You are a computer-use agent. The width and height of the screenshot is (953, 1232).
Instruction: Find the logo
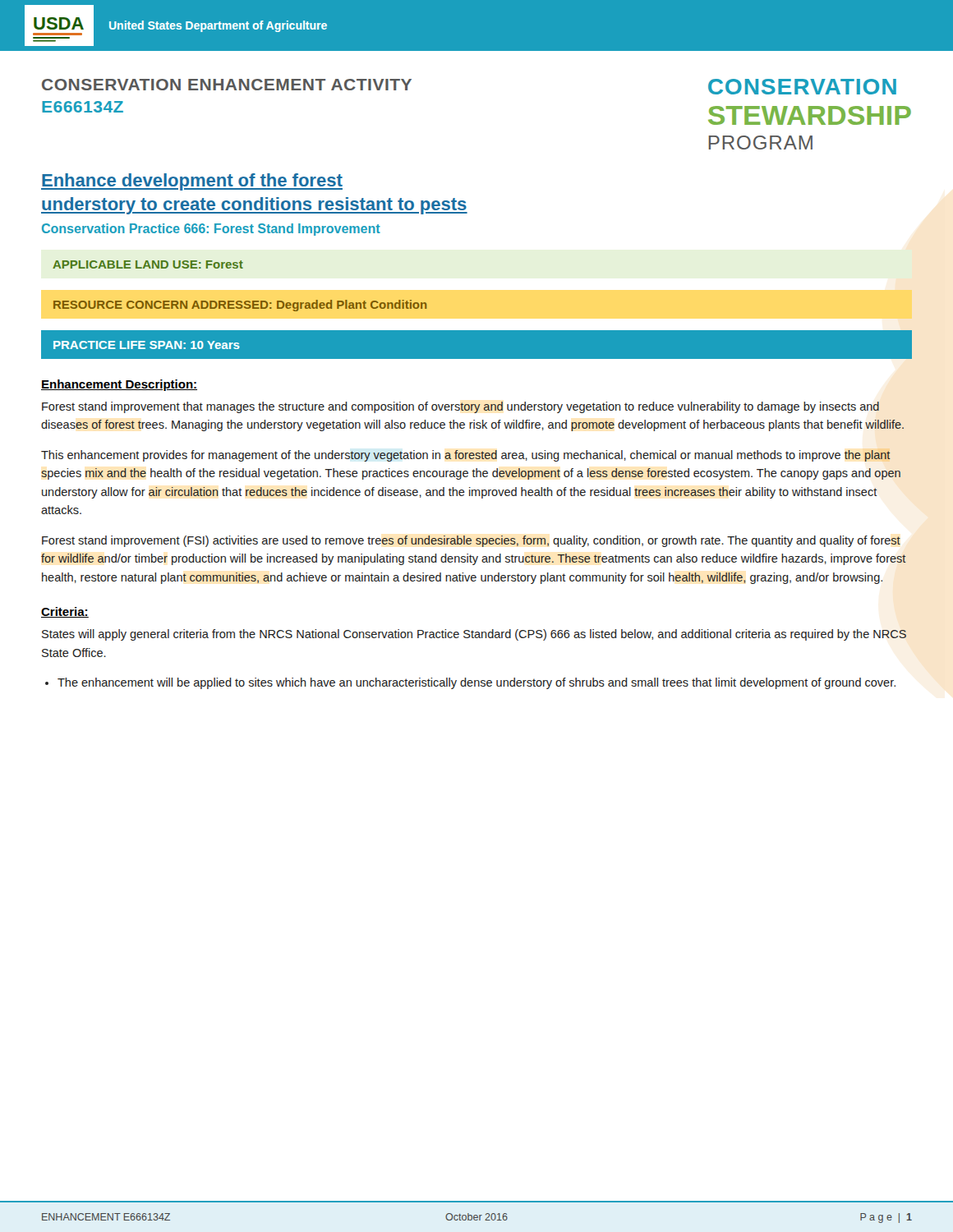tap(809, 114)
